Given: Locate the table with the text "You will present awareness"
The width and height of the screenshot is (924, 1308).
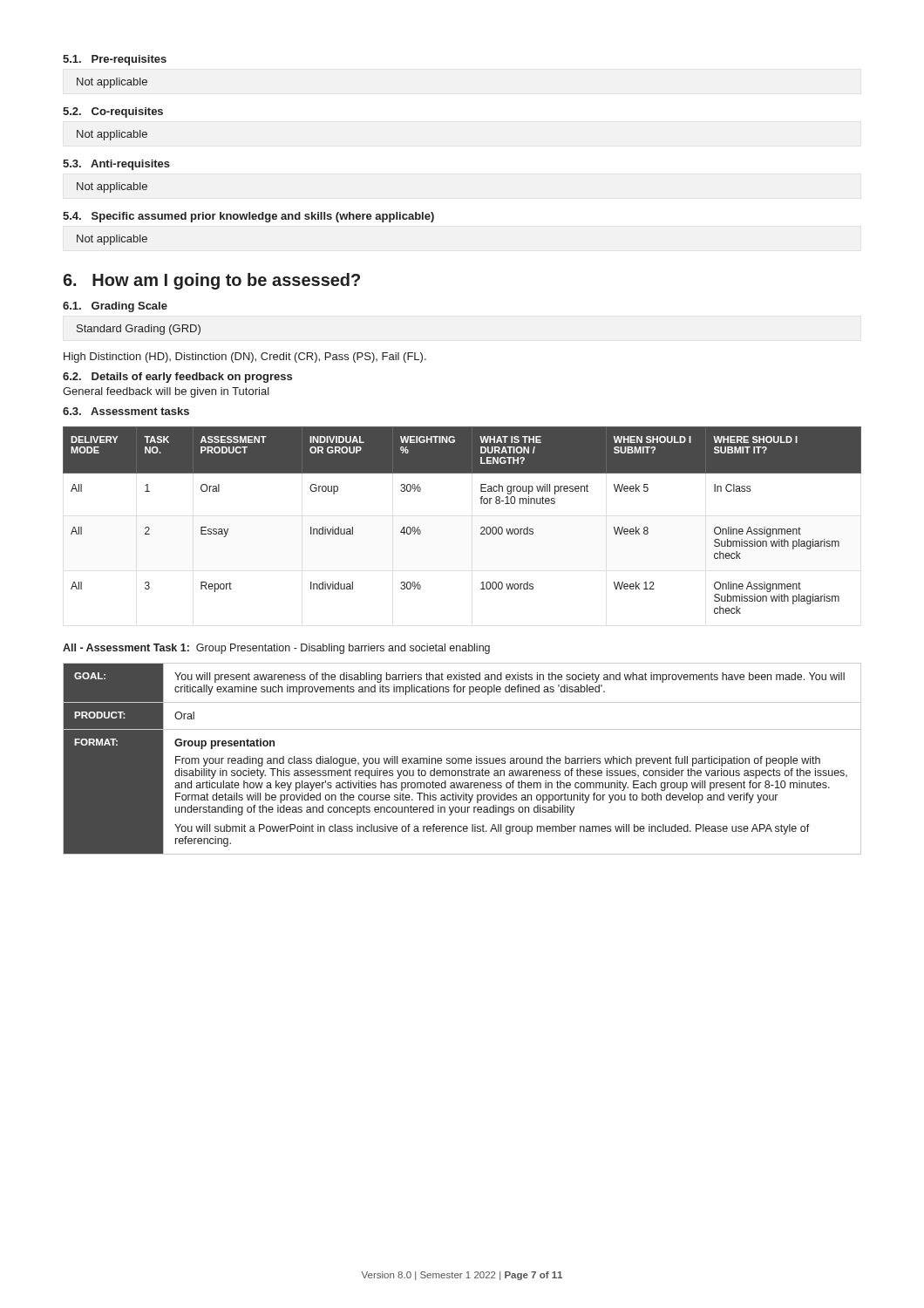Looking at the screenshot, I should [x=462, y=759].
